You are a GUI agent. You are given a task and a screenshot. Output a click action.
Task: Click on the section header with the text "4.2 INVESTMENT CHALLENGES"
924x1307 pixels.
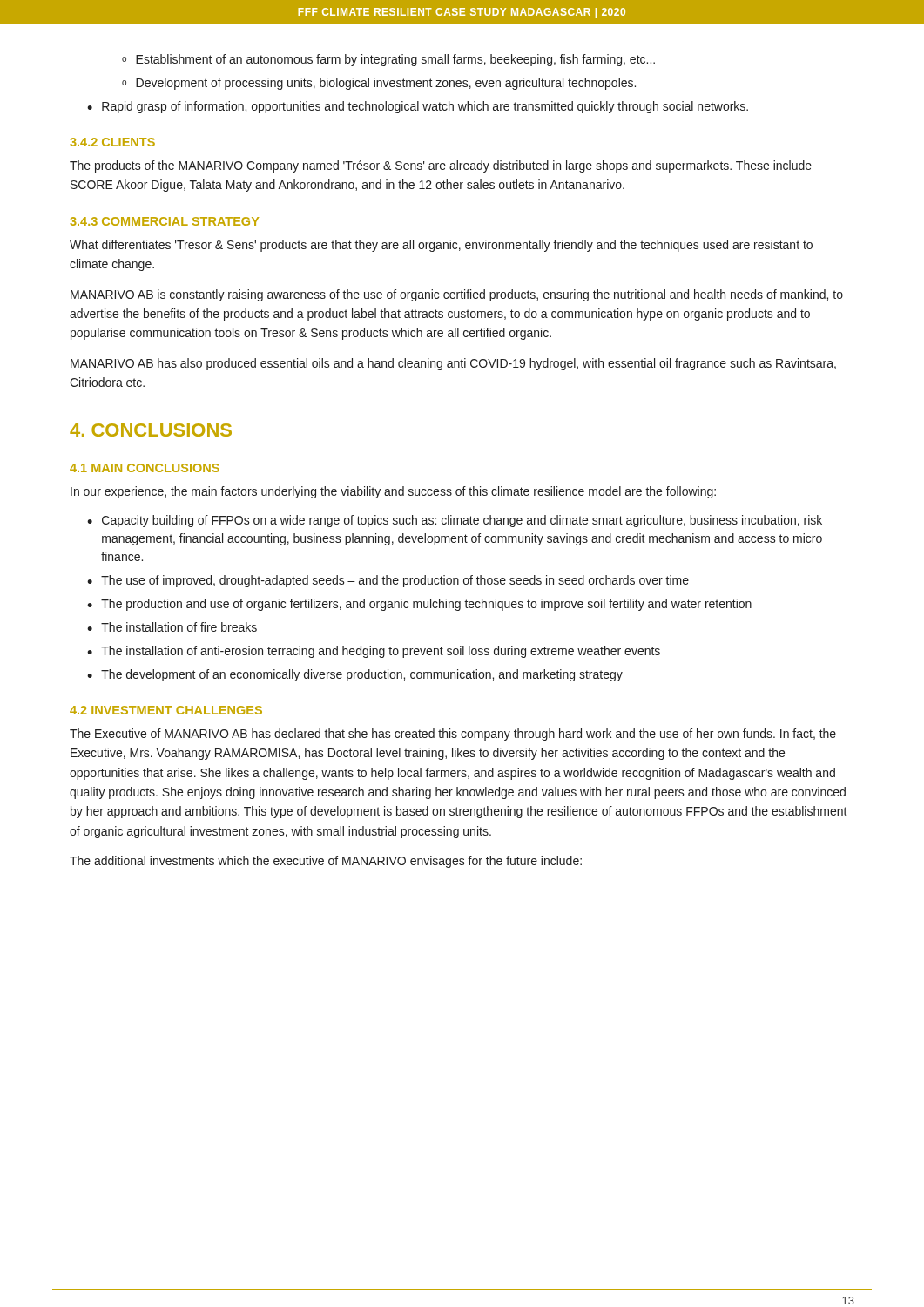click(x=166, y=710)
